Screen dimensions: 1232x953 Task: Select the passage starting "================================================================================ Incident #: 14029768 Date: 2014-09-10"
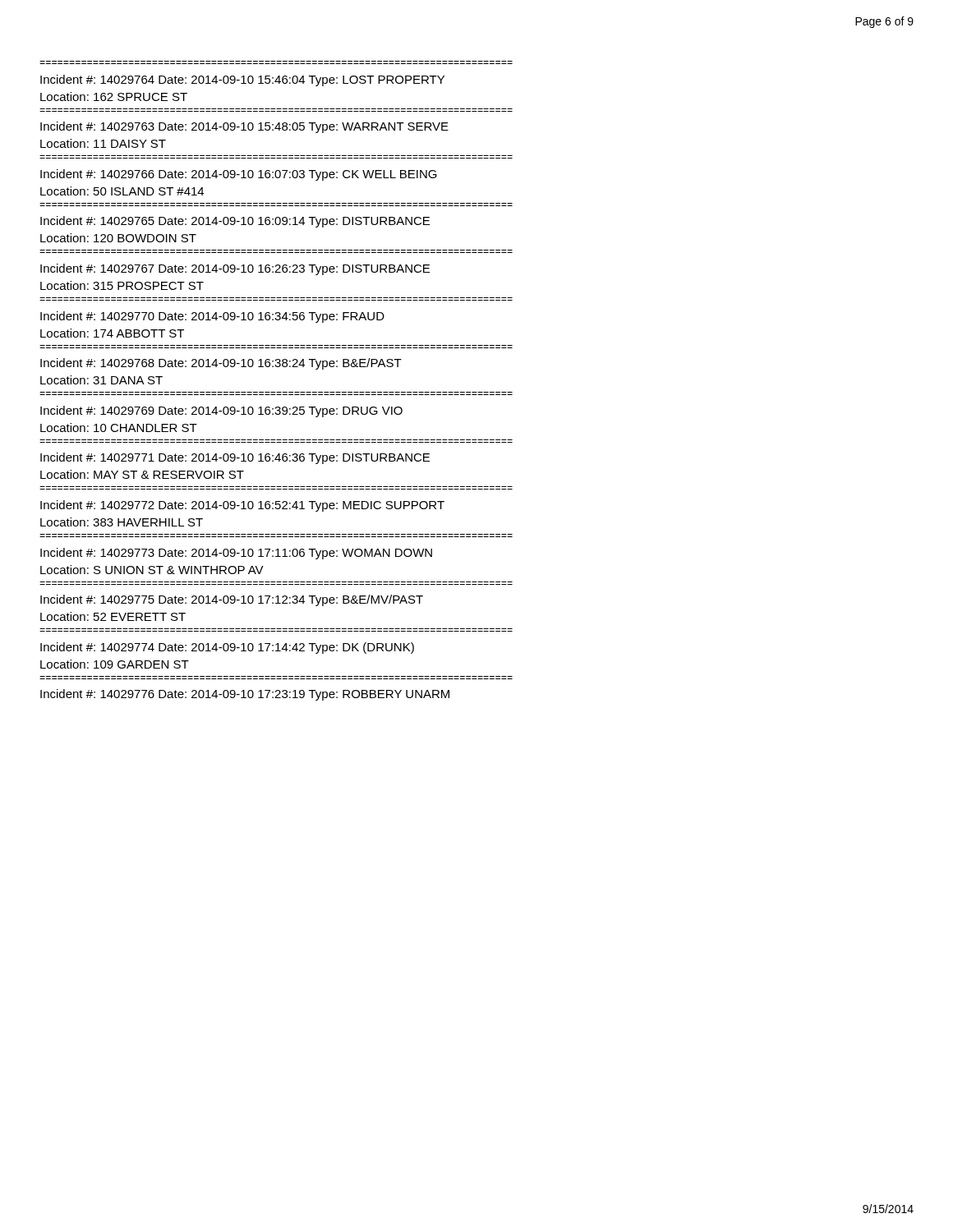221,364
